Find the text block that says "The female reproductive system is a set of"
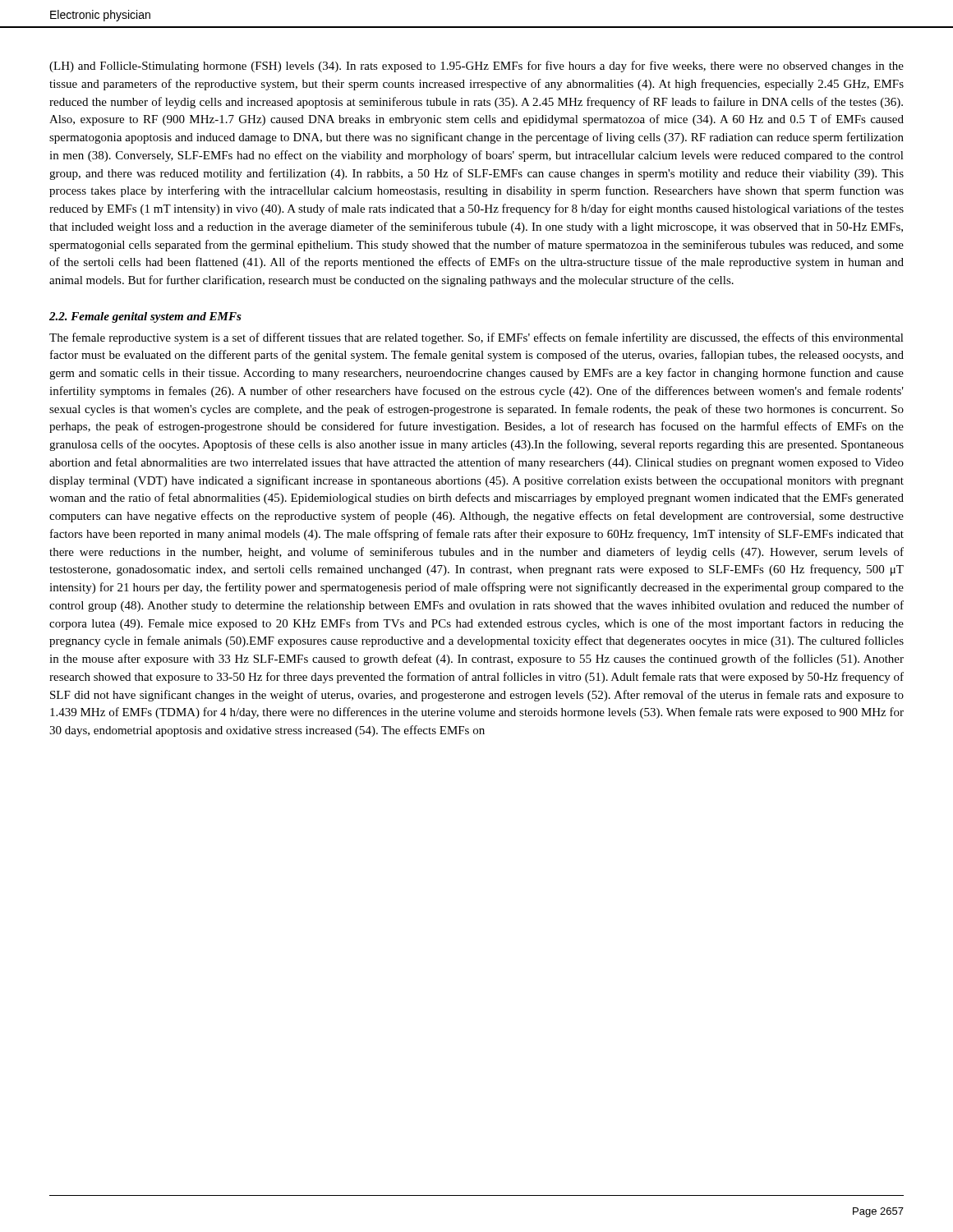The image size is (953, 1232). [x=476, y=534]
